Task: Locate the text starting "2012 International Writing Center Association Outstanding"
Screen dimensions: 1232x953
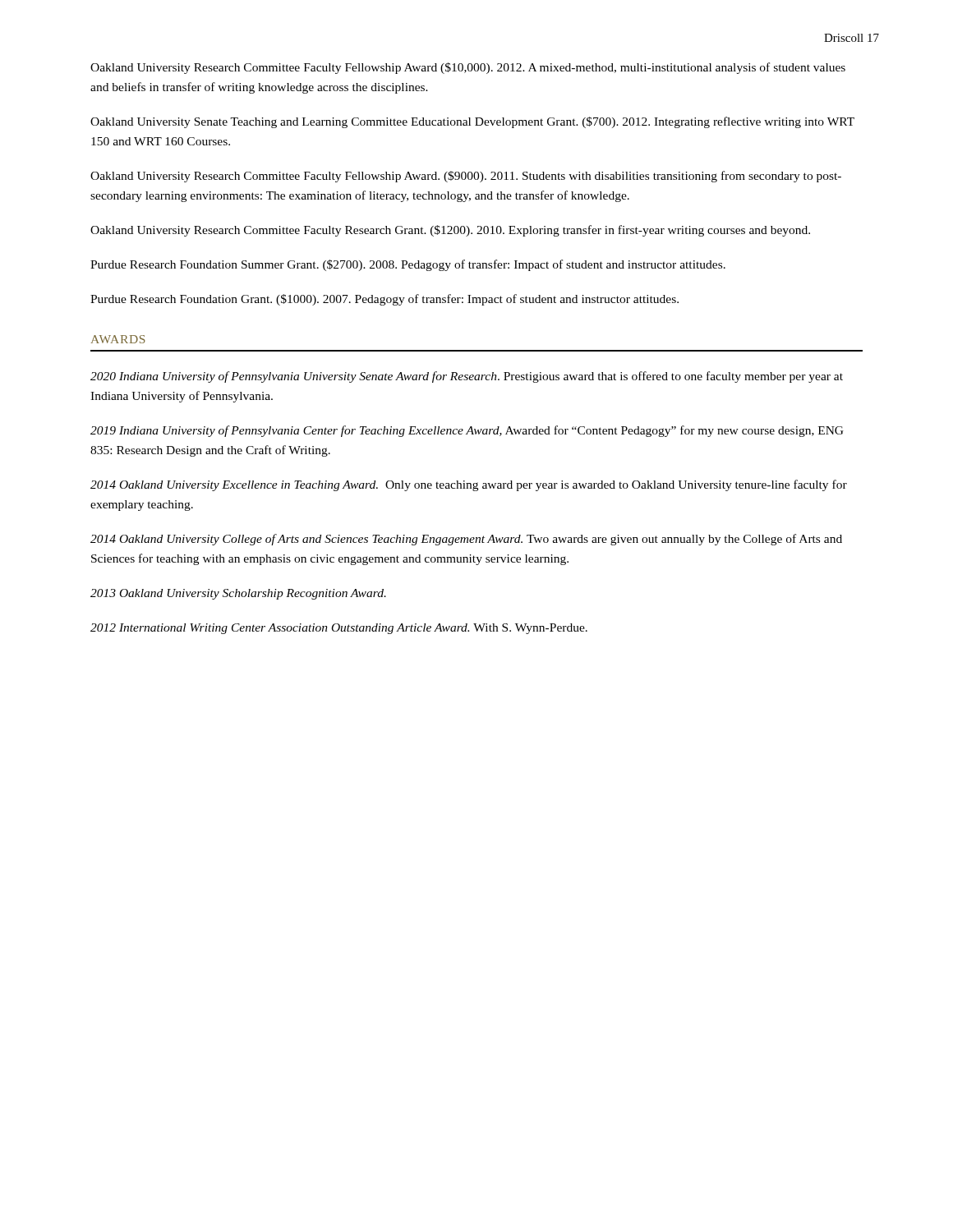Action: click(339, 627)
